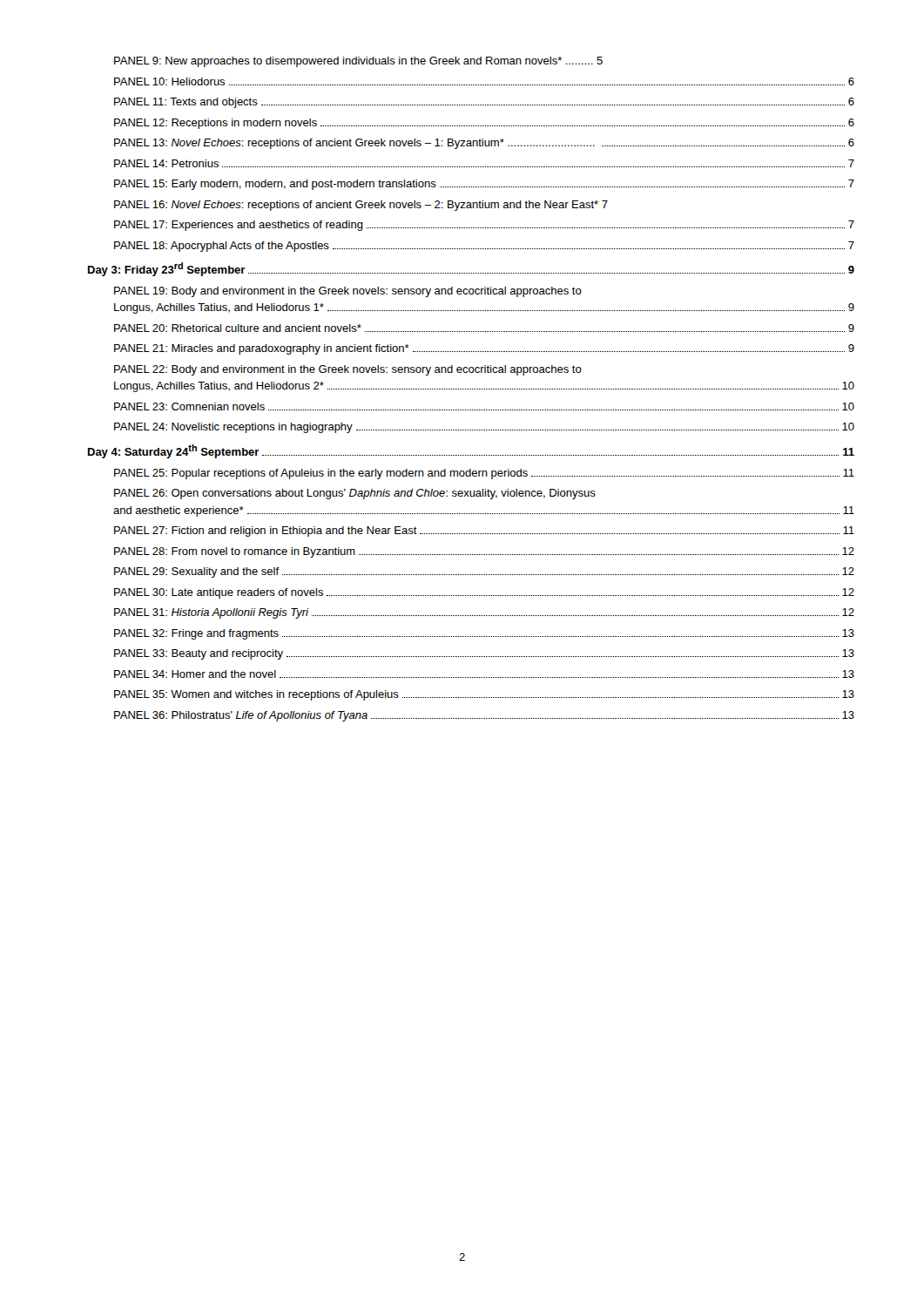Find the block on this page that starts "PANEL 36: Philostratus' Life of Apollonius of Tyana"
Image resolution: width=924 pixels, height=1307 pixels.
pyautogui.click(x=484, y=715)
